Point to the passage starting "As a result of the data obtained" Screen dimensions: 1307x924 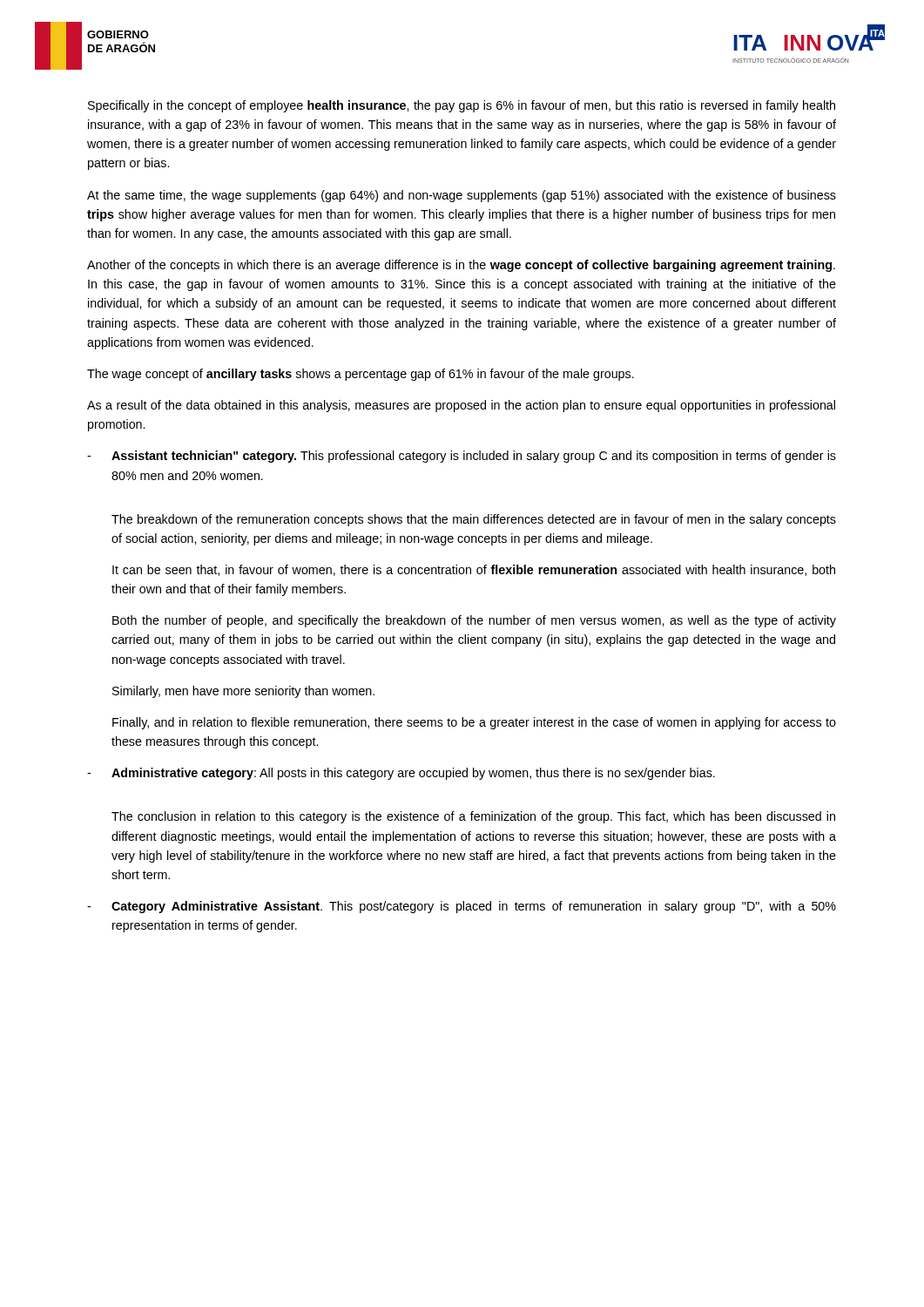(462, 415)
